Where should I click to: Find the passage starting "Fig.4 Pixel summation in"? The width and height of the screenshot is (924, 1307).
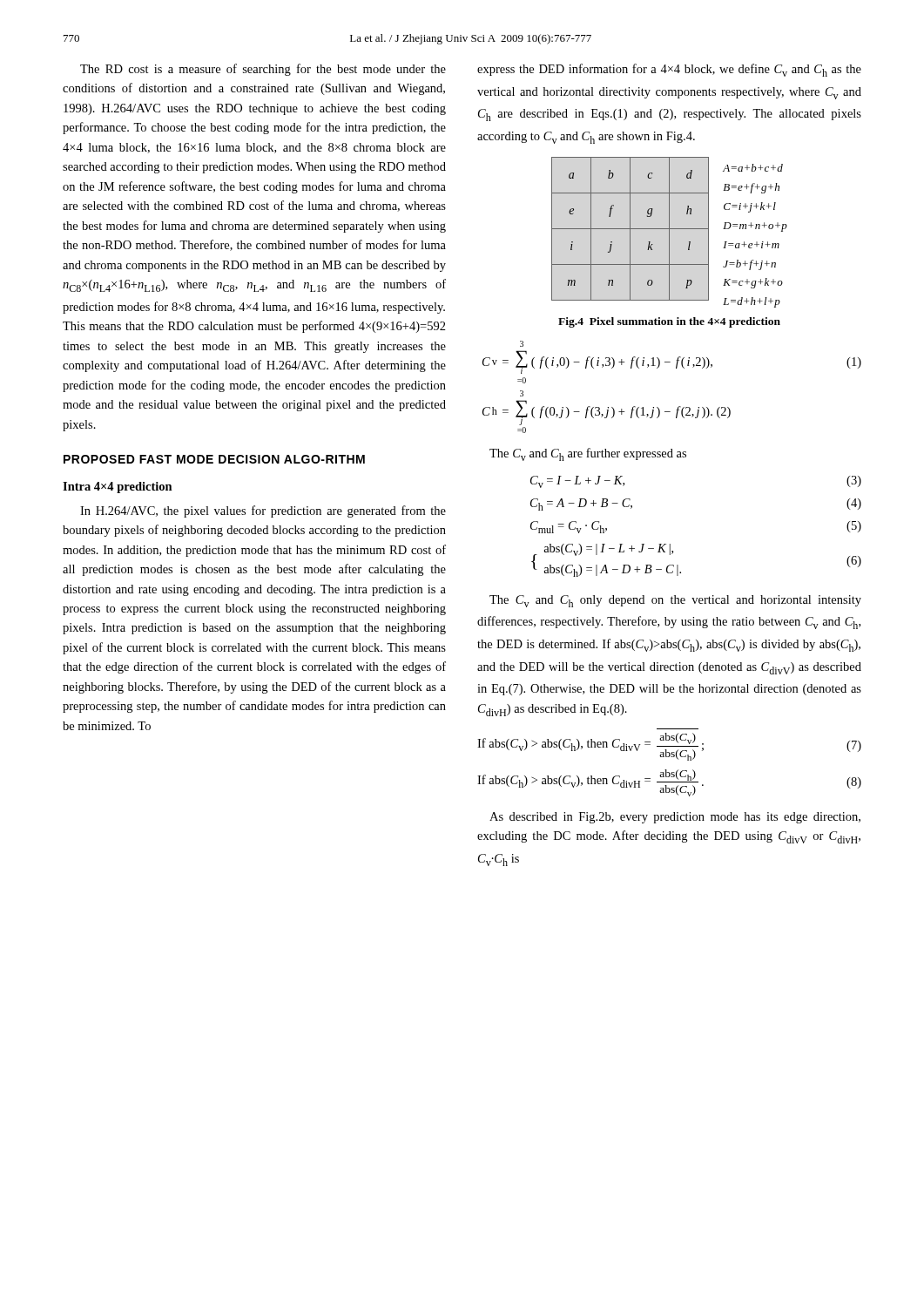pyautogui.click(x=669, y=321)
